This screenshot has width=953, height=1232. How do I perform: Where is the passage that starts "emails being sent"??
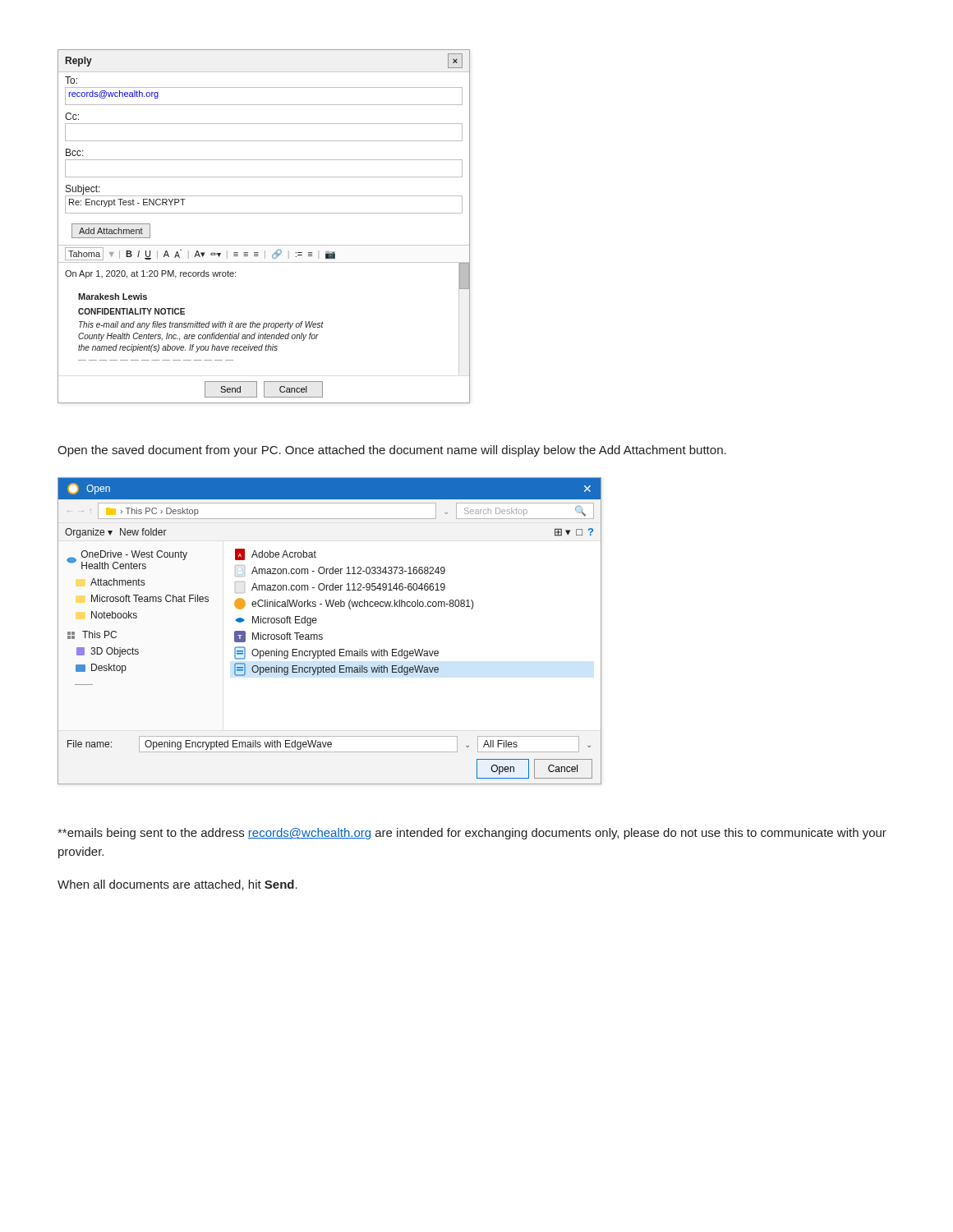pyautogui.click(x=472, y=842)
